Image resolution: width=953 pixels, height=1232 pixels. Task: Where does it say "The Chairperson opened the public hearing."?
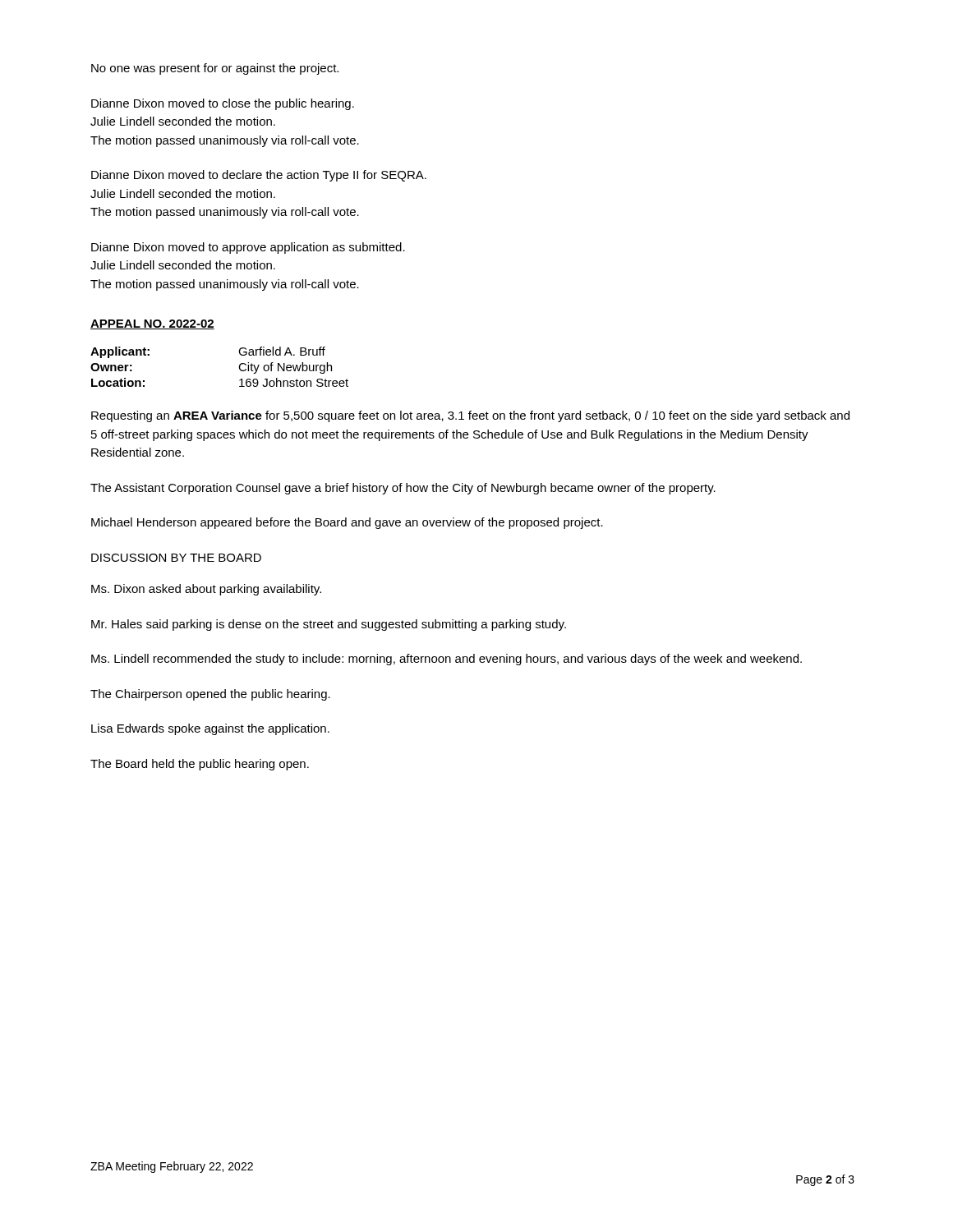click(211, 693)
